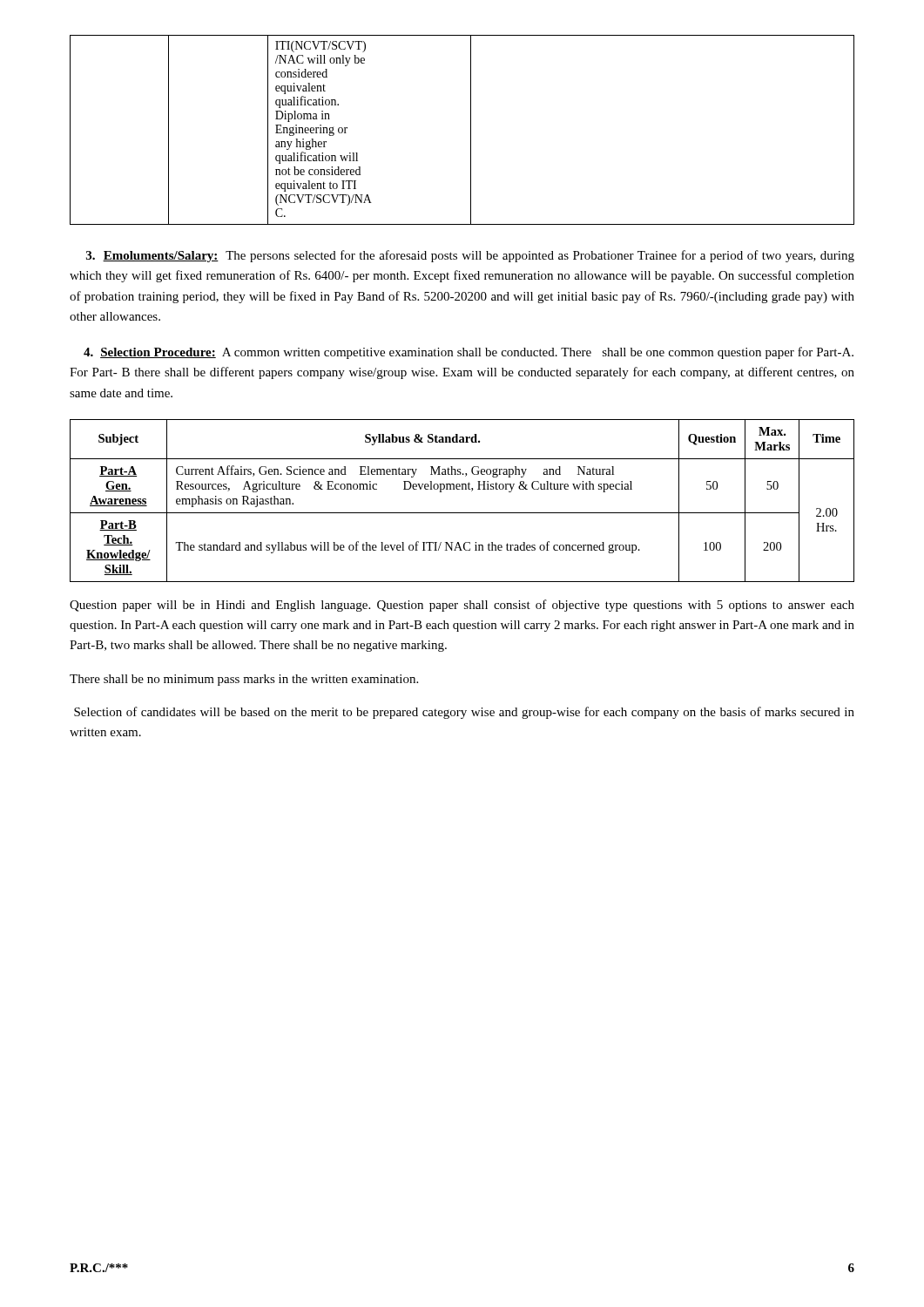Point to the block beginning "4. Selection Procedure: A common written"

click(462, 373)
